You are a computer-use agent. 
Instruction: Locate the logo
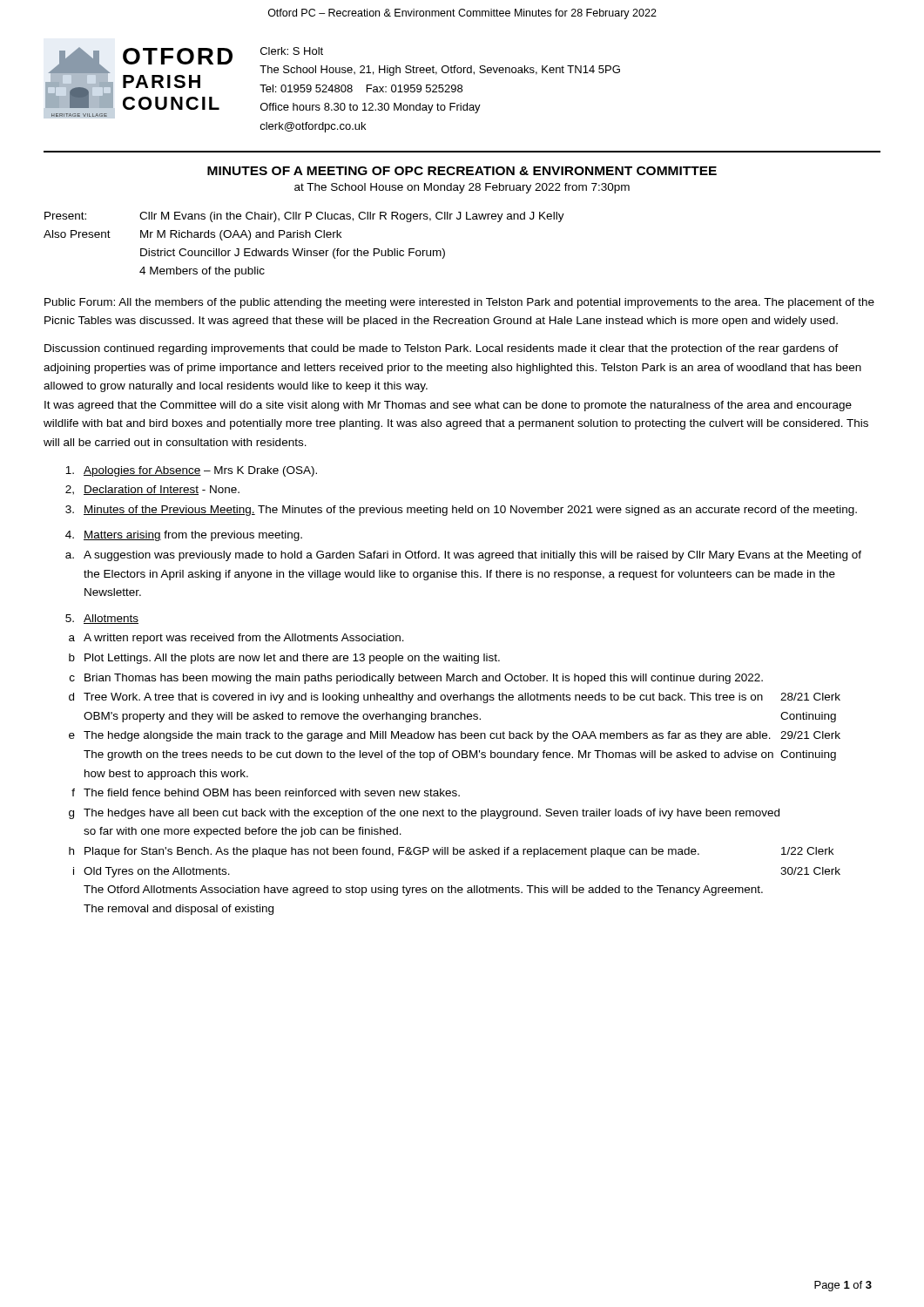point(139,78)
